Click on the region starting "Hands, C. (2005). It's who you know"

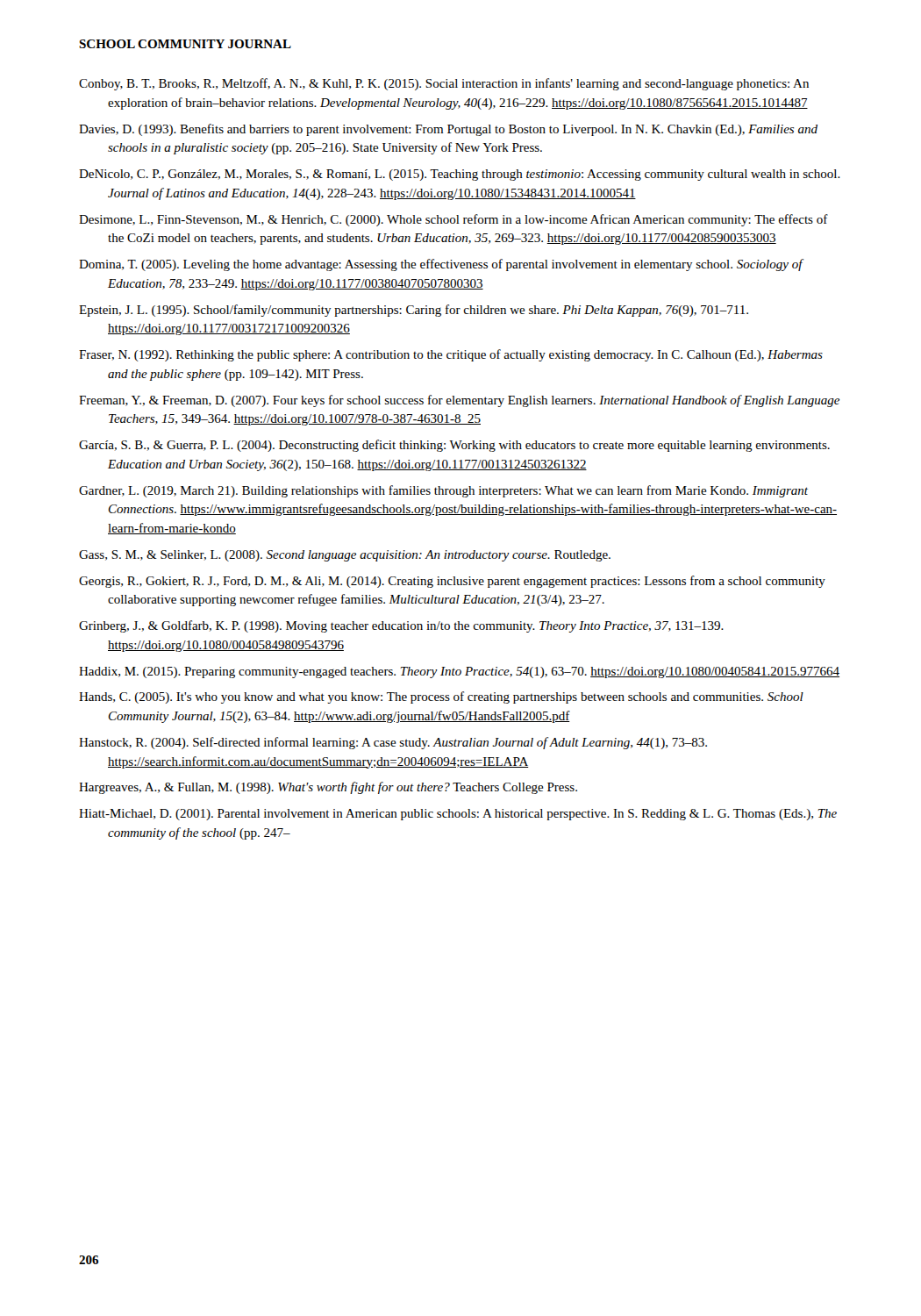(441, 706)
